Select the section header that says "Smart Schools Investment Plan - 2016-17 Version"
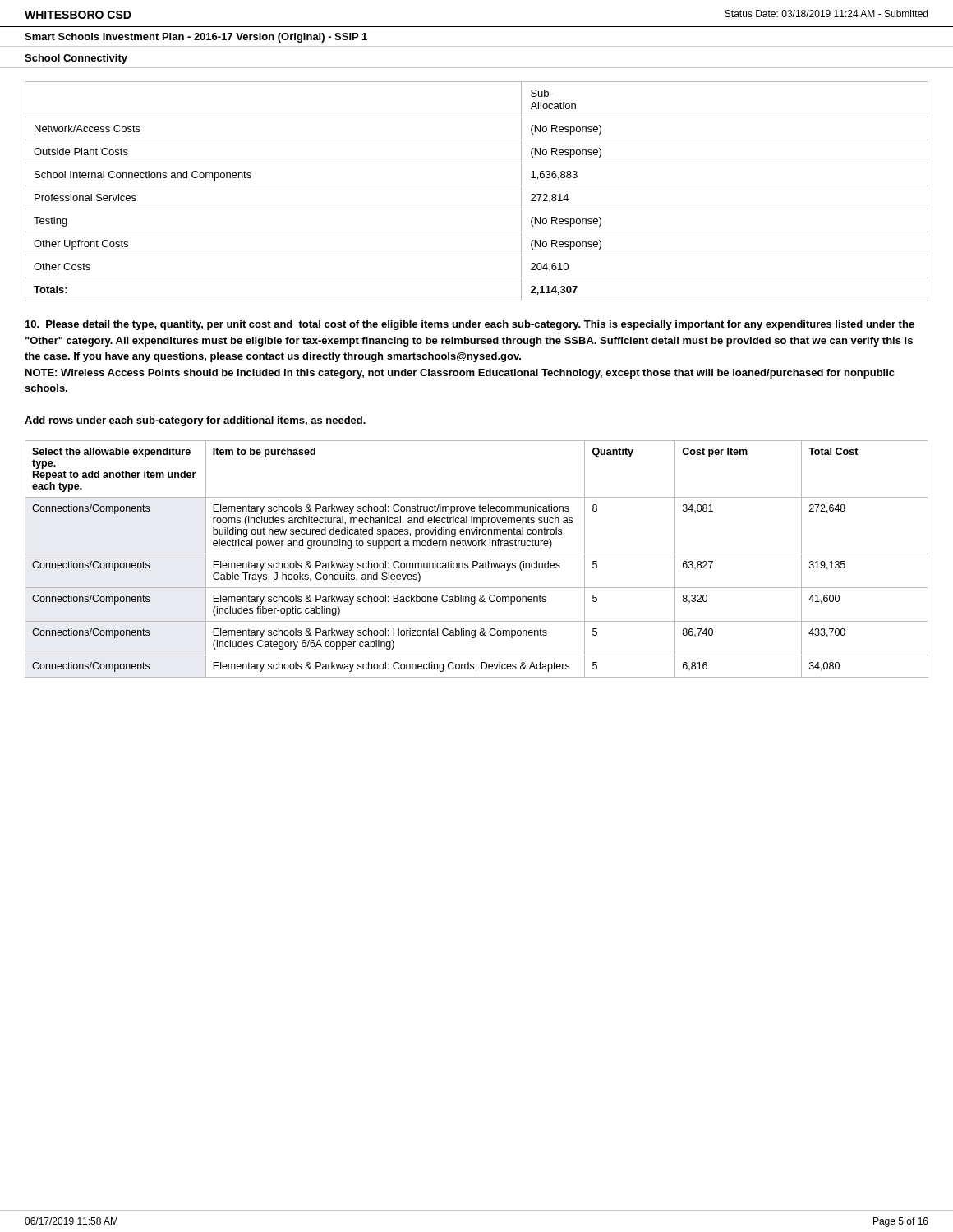 196,37
